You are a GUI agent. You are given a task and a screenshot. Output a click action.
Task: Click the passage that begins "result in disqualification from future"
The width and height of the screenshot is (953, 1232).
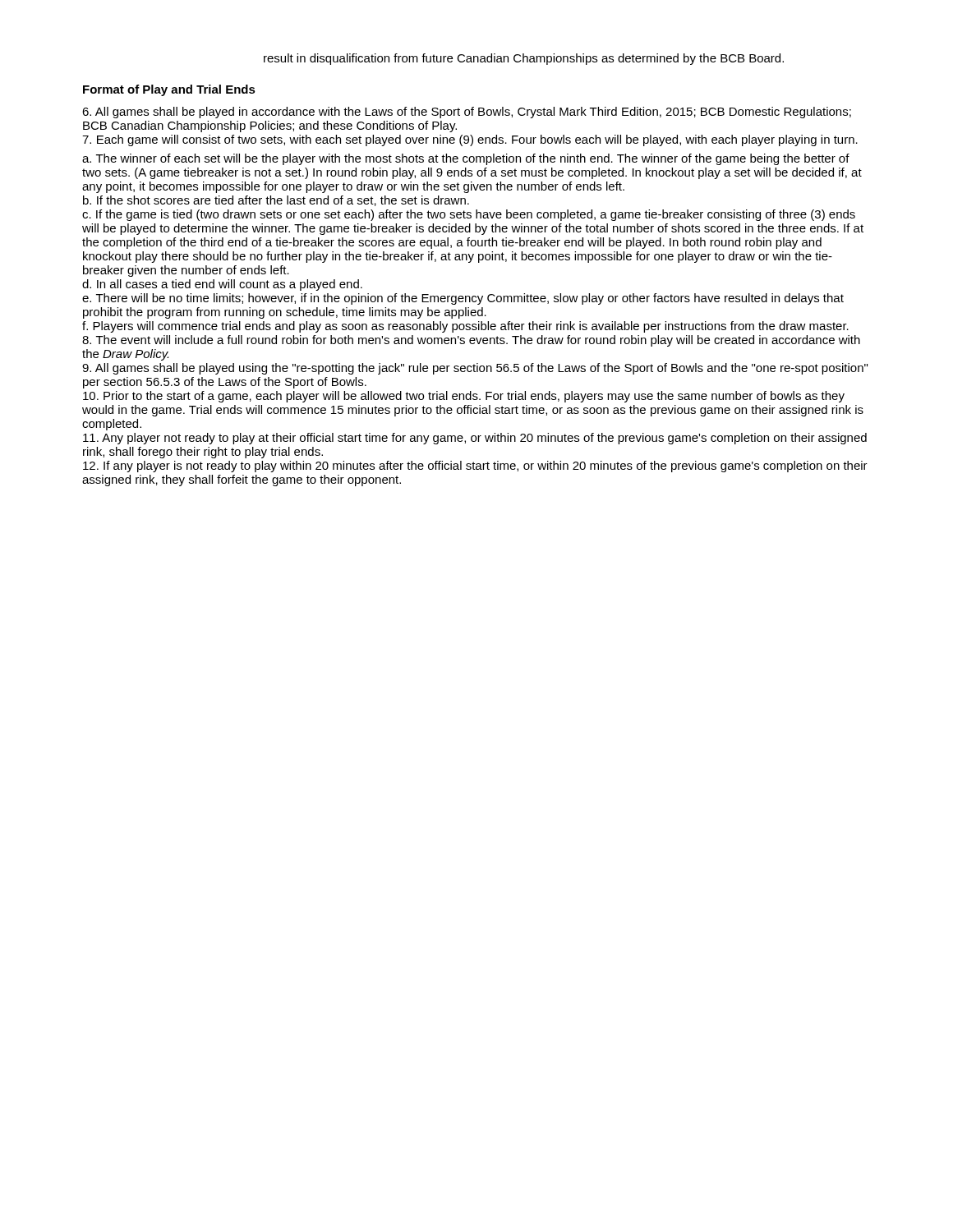524,58
